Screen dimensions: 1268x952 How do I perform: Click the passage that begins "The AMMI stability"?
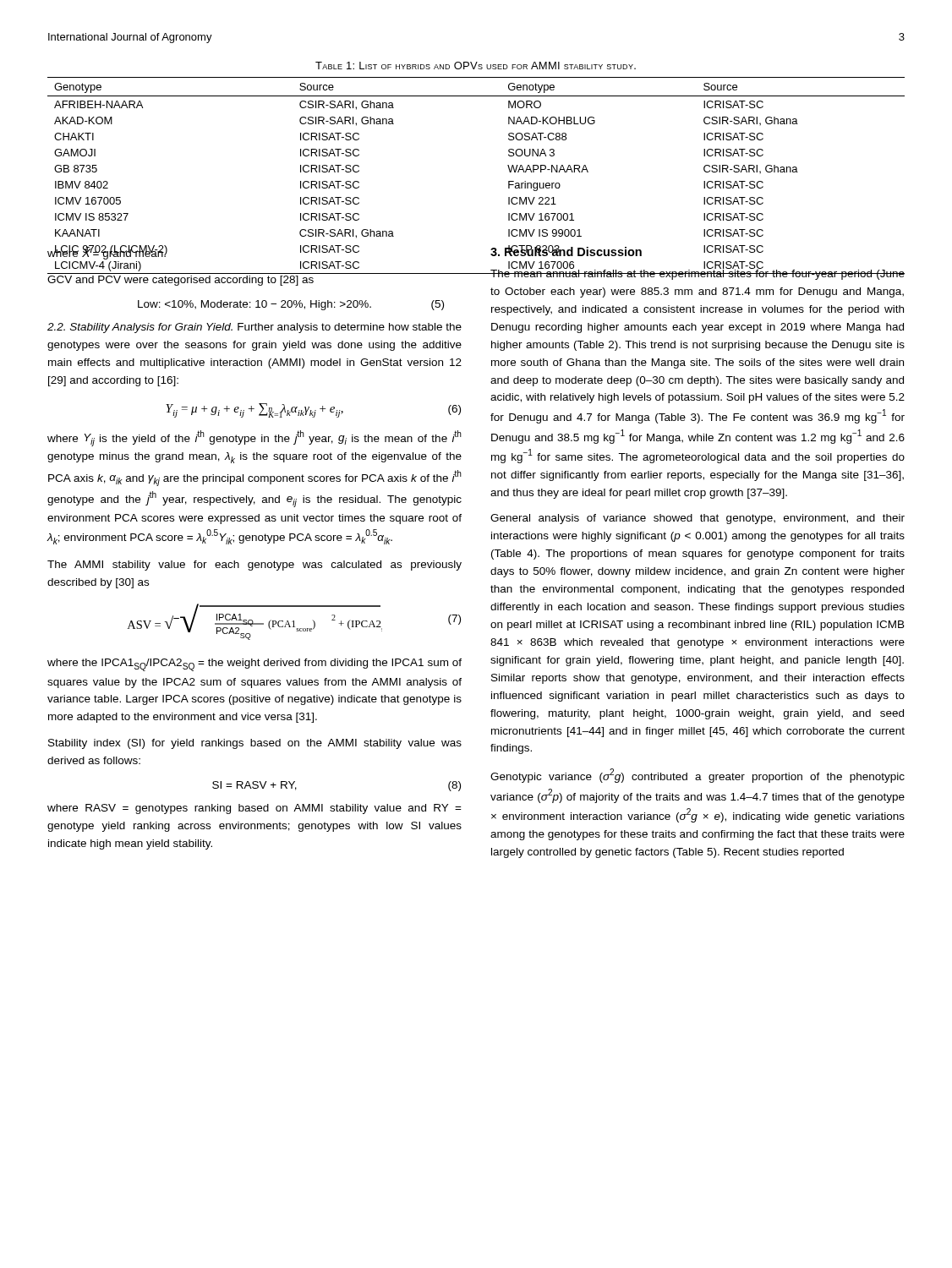[x=254, y=573]
